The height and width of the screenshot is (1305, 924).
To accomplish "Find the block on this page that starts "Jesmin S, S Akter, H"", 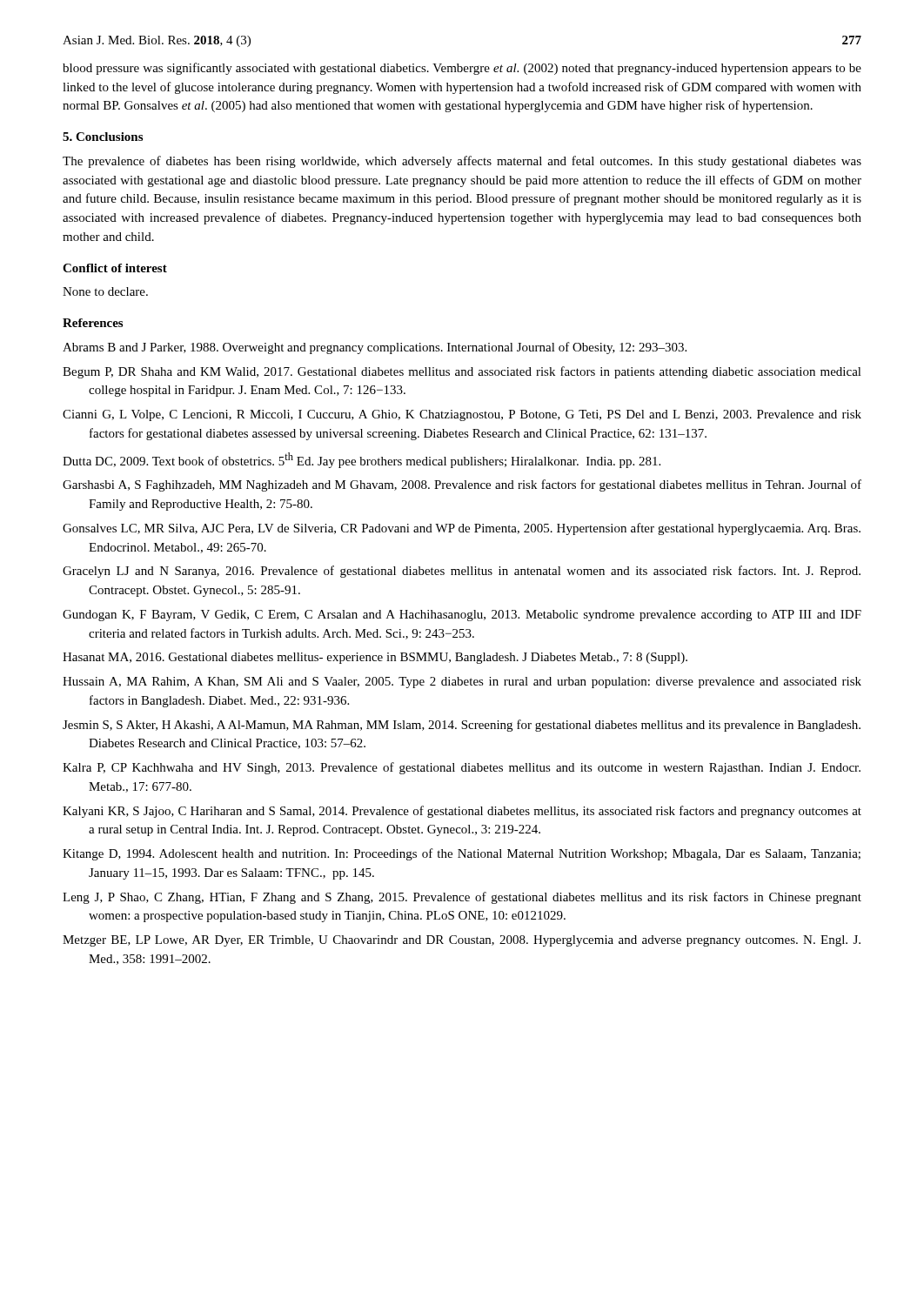I will (x=462, y=734).
